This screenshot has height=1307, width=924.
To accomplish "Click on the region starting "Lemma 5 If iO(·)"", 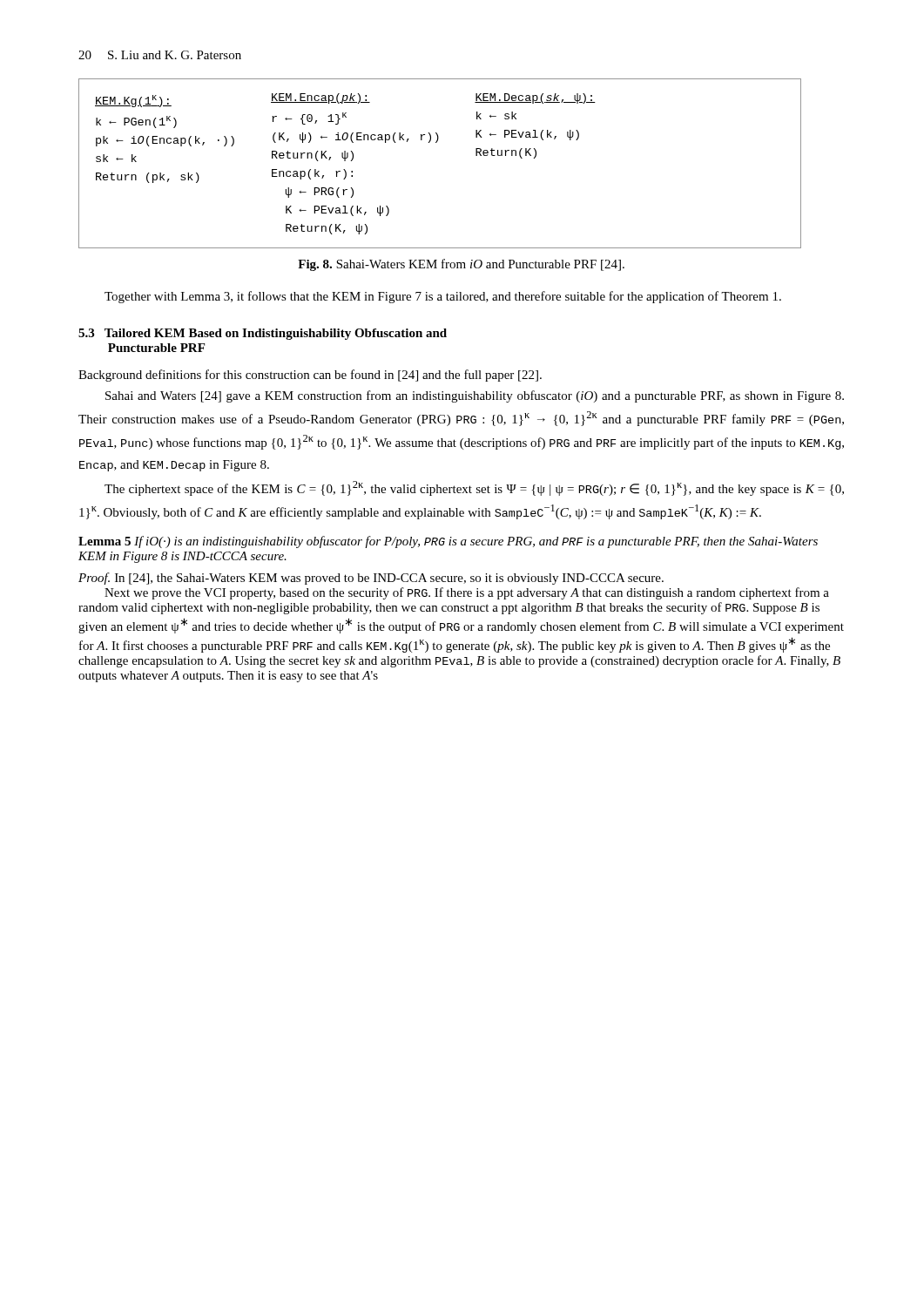I will tap(462, 549).
